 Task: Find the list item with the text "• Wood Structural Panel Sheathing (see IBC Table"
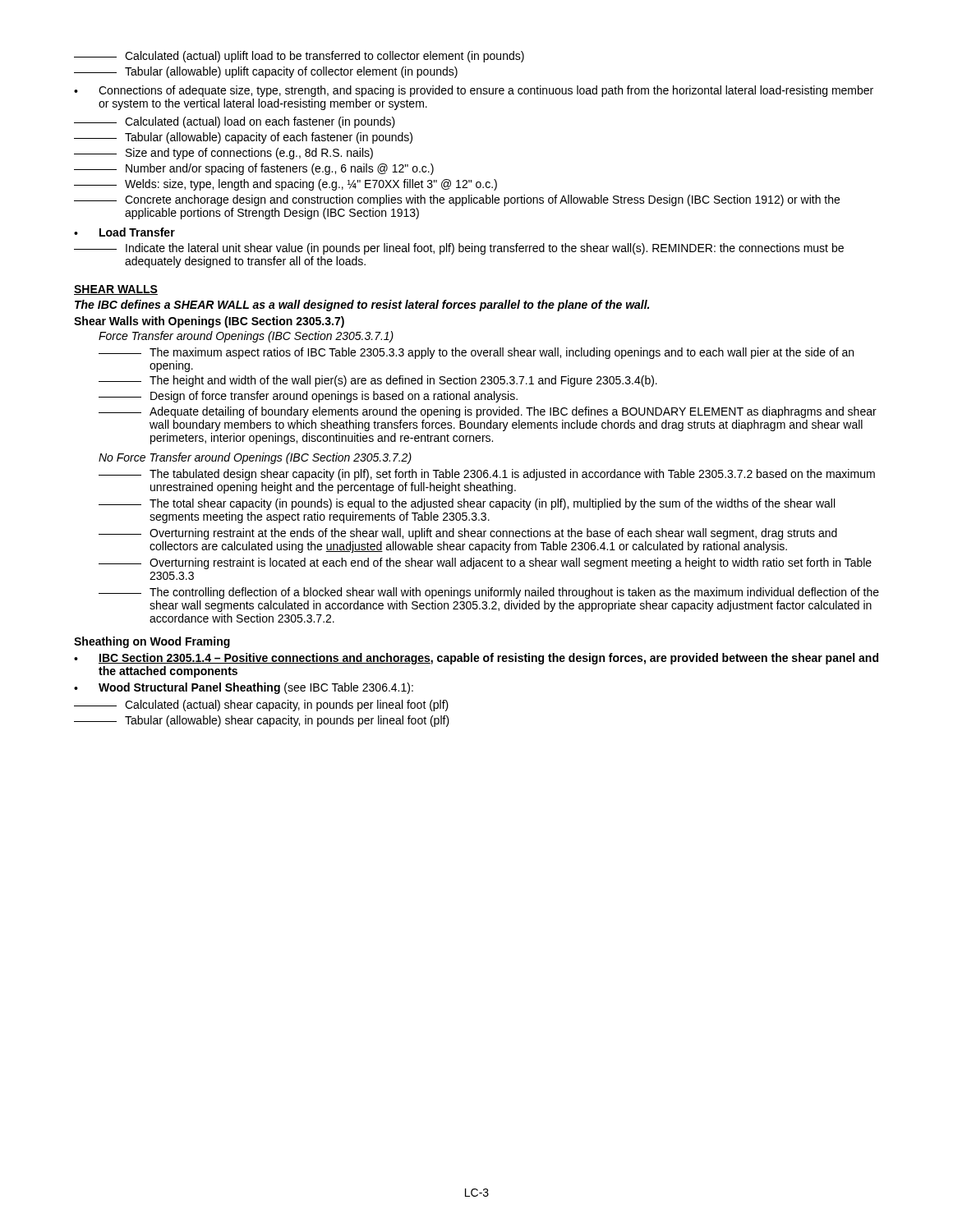(x=244, y=688)
